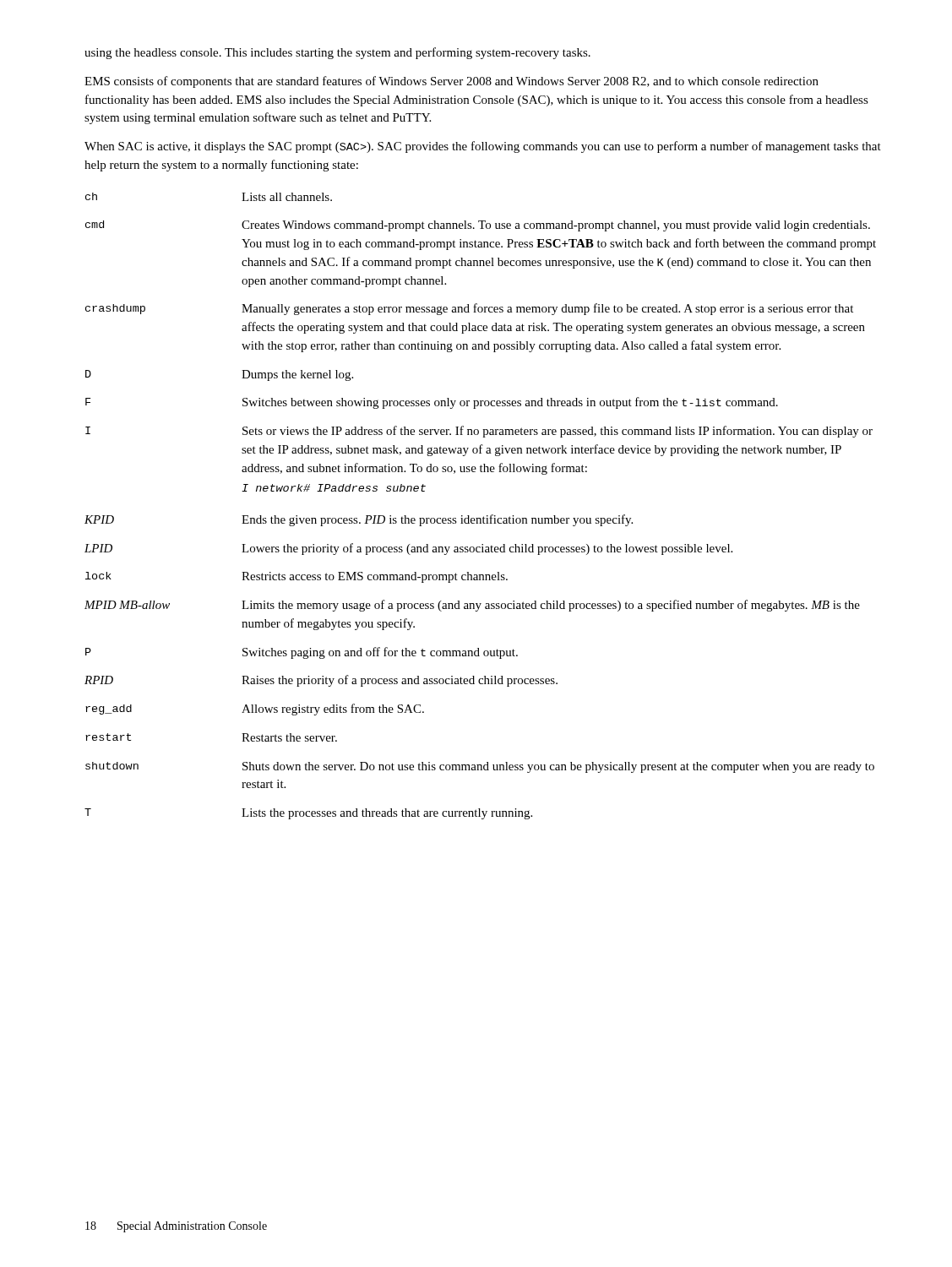The width and height of the screenshot is (952, 1267).
Task: Navigate to the text starting "Allows registry edits from the SAC."
Action: (x=333, y=709)
